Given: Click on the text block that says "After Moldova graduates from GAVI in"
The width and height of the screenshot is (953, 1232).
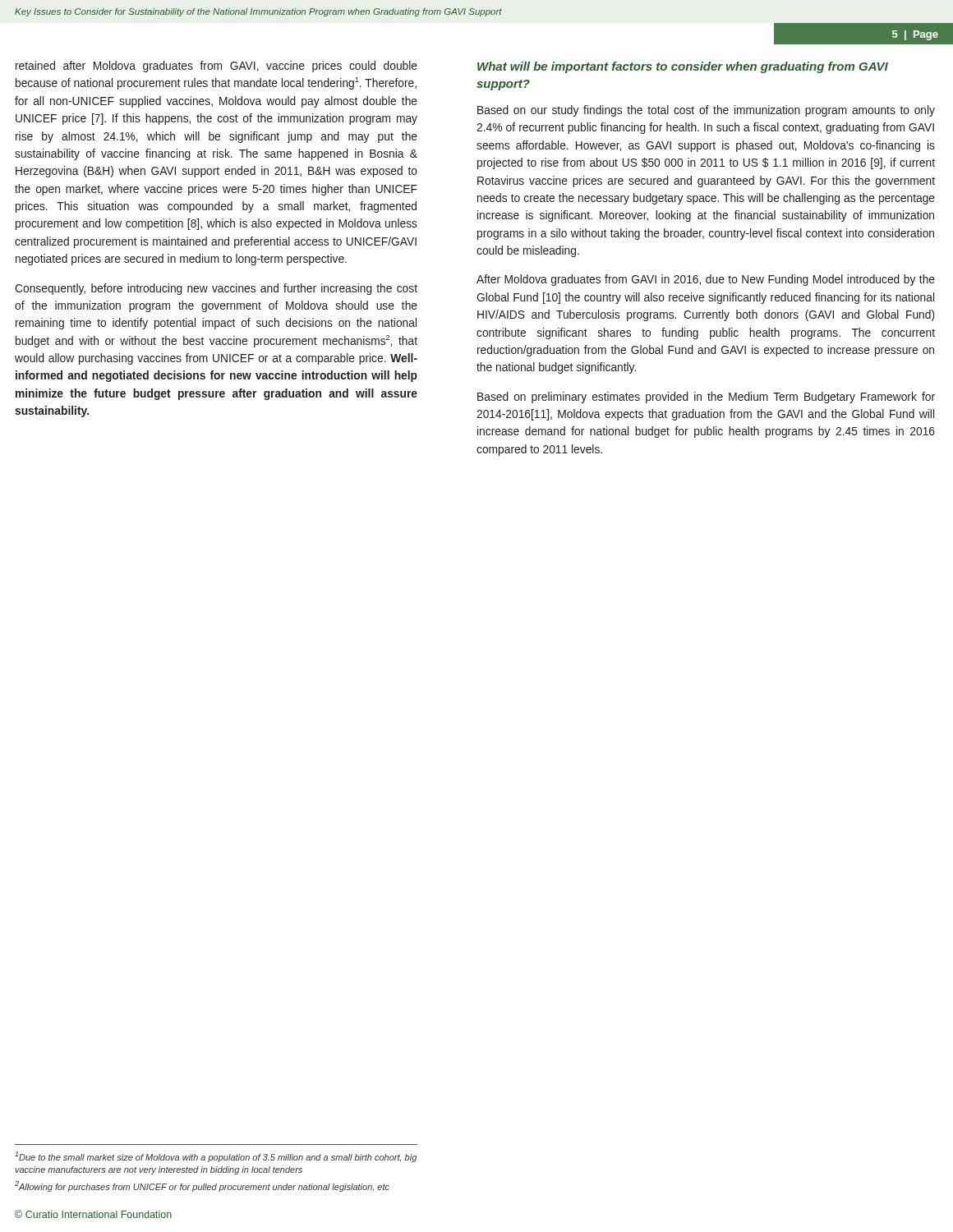Looking at the screenshot, I should point(706,324).
